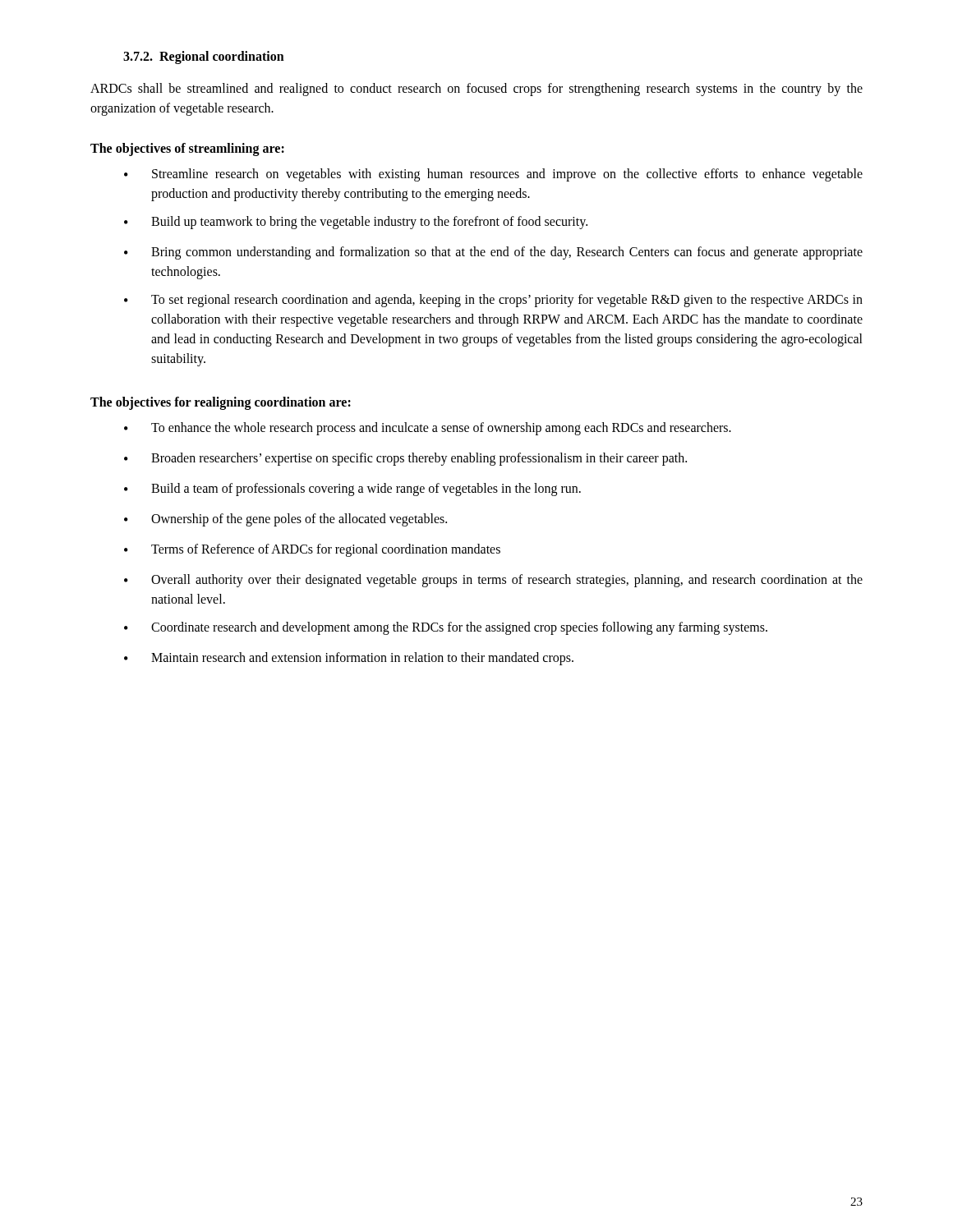
Task: Point to the block beginning "• Terms of Reference of ARDCs"
Action: pyautogui.click(x=493, y=551)
